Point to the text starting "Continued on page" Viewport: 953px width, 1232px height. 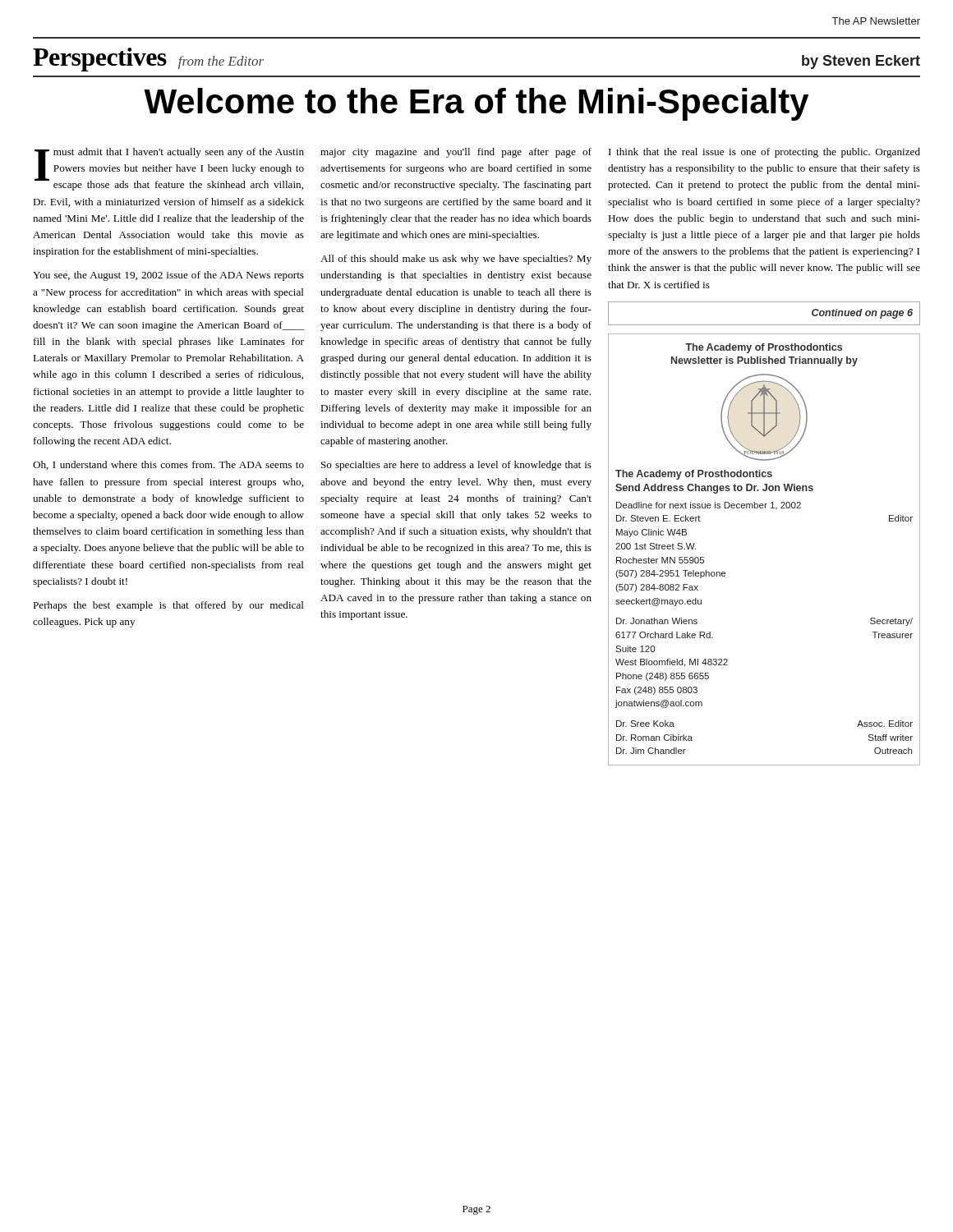point(862,313)
